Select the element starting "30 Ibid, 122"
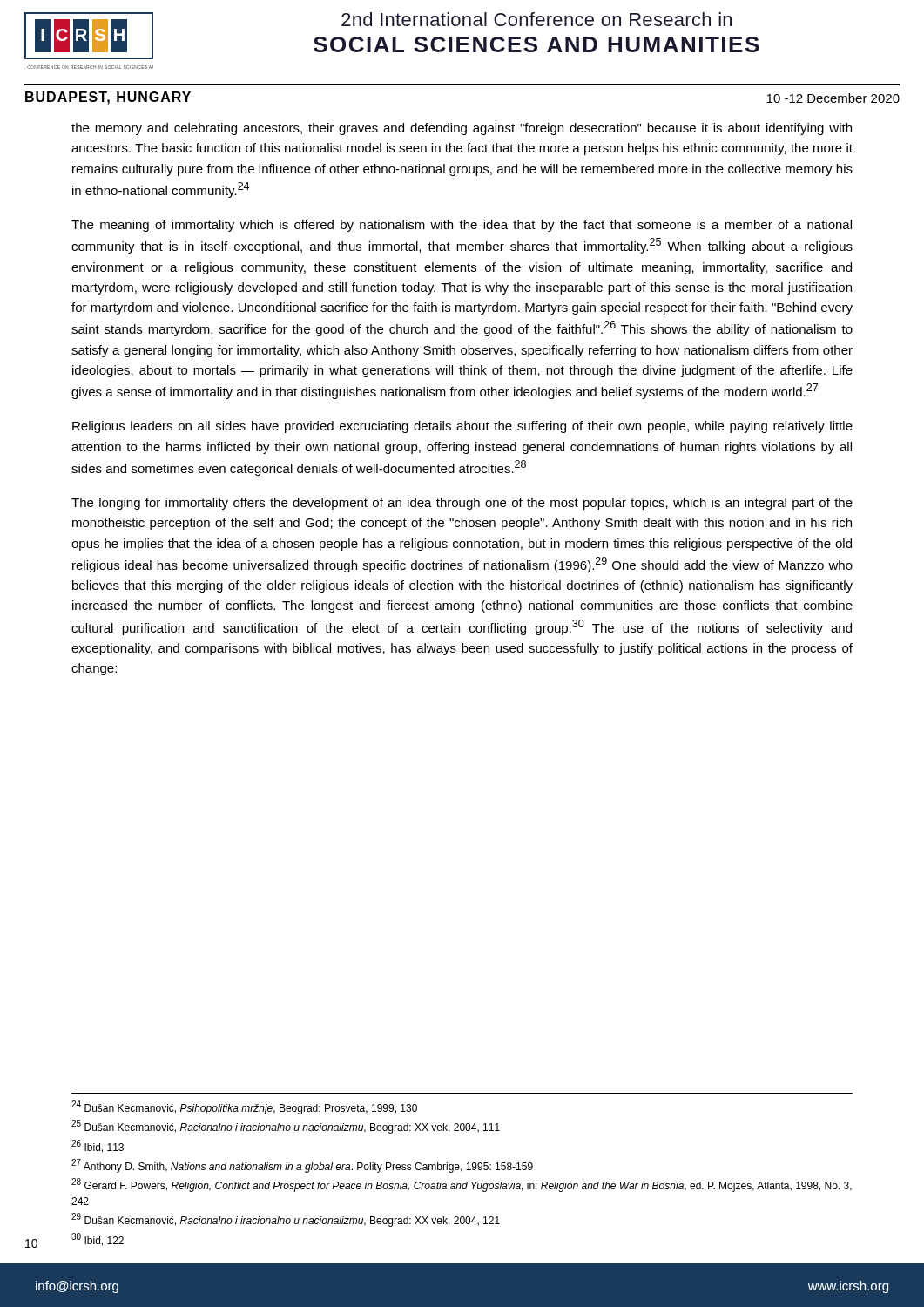 click(98, 1239)
